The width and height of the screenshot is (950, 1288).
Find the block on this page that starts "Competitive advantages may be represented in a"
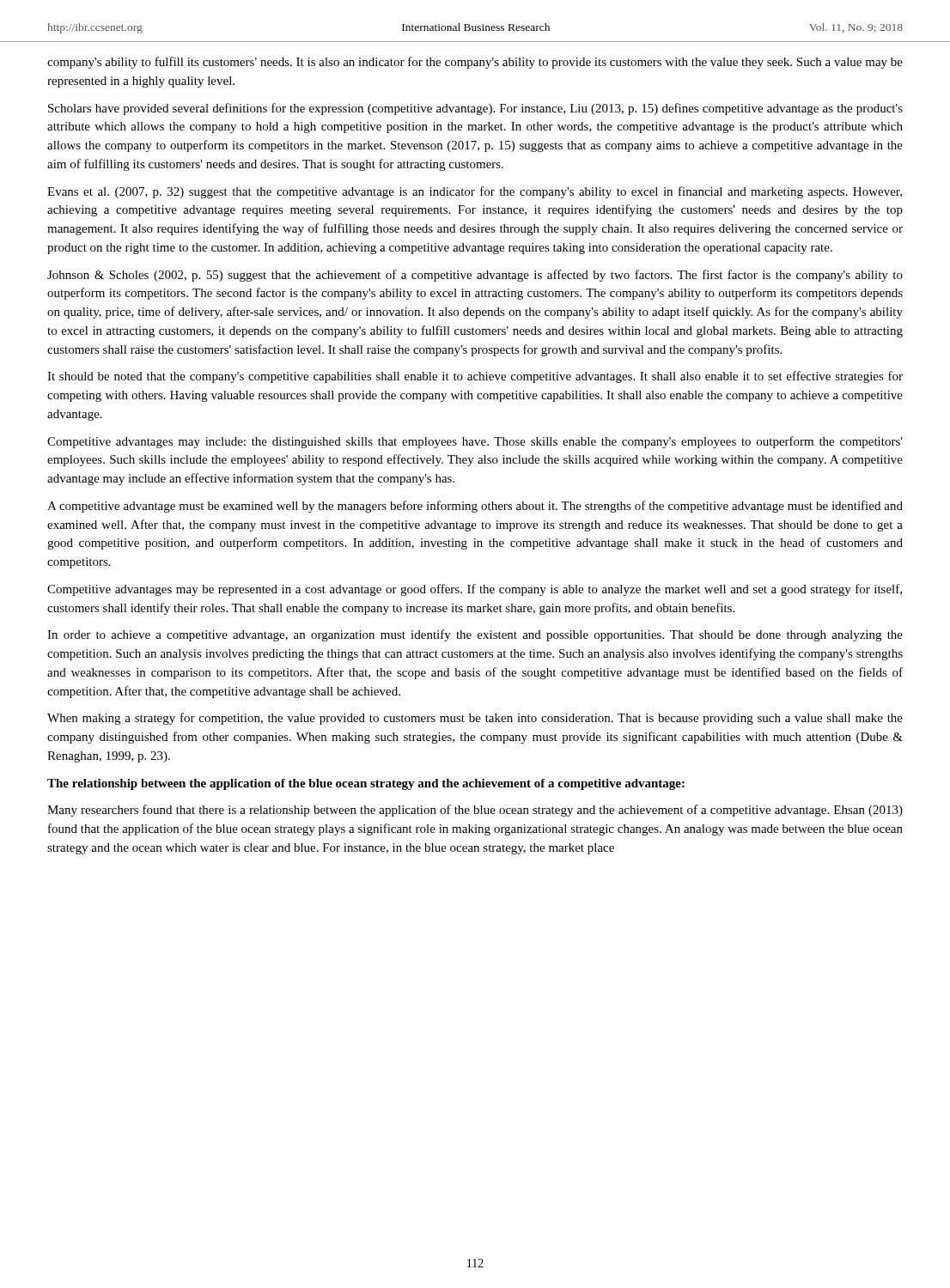(x=475, y=599)
